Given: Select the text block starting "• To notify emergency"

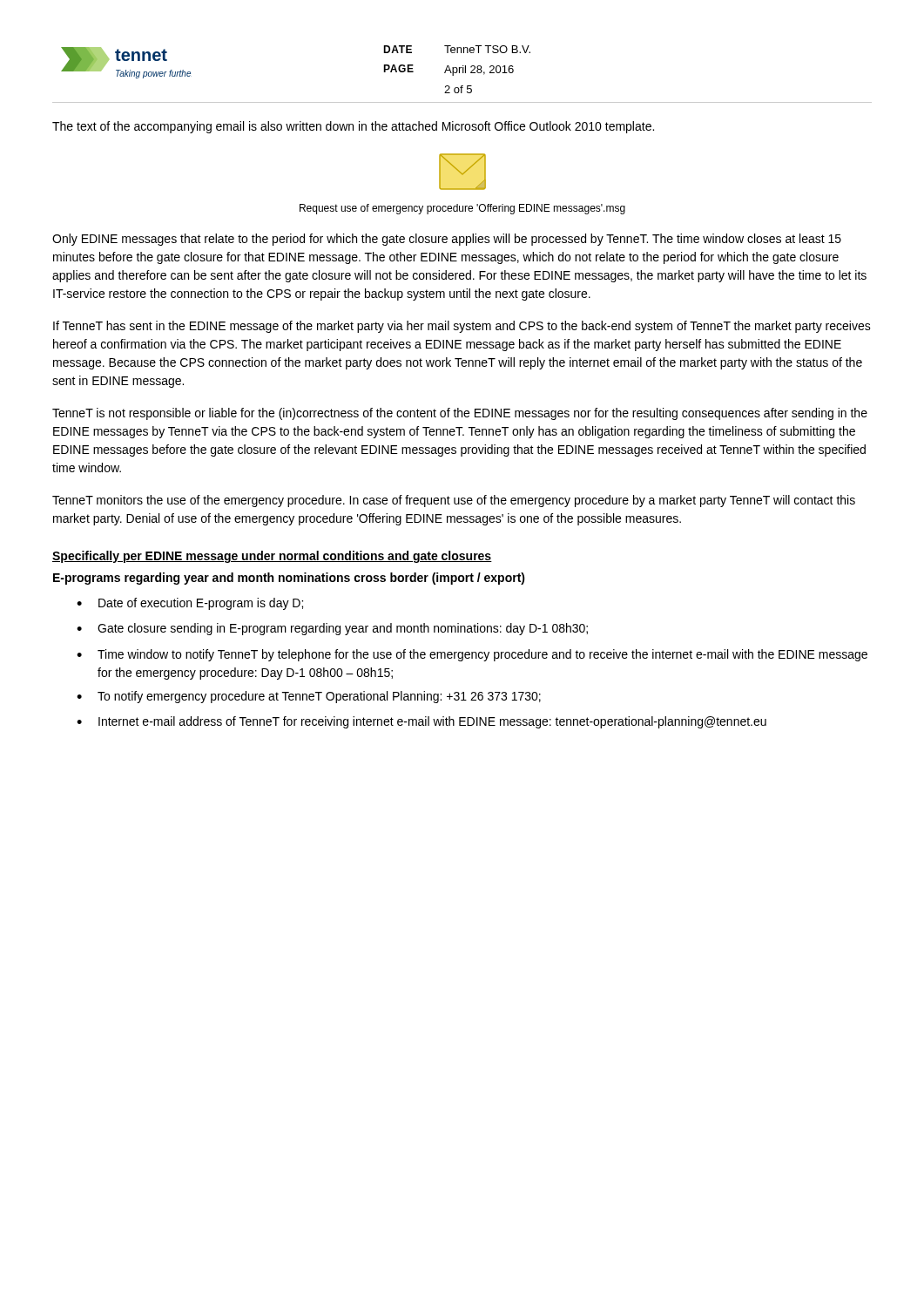Looking at the screenshot, I should [474, 697].
